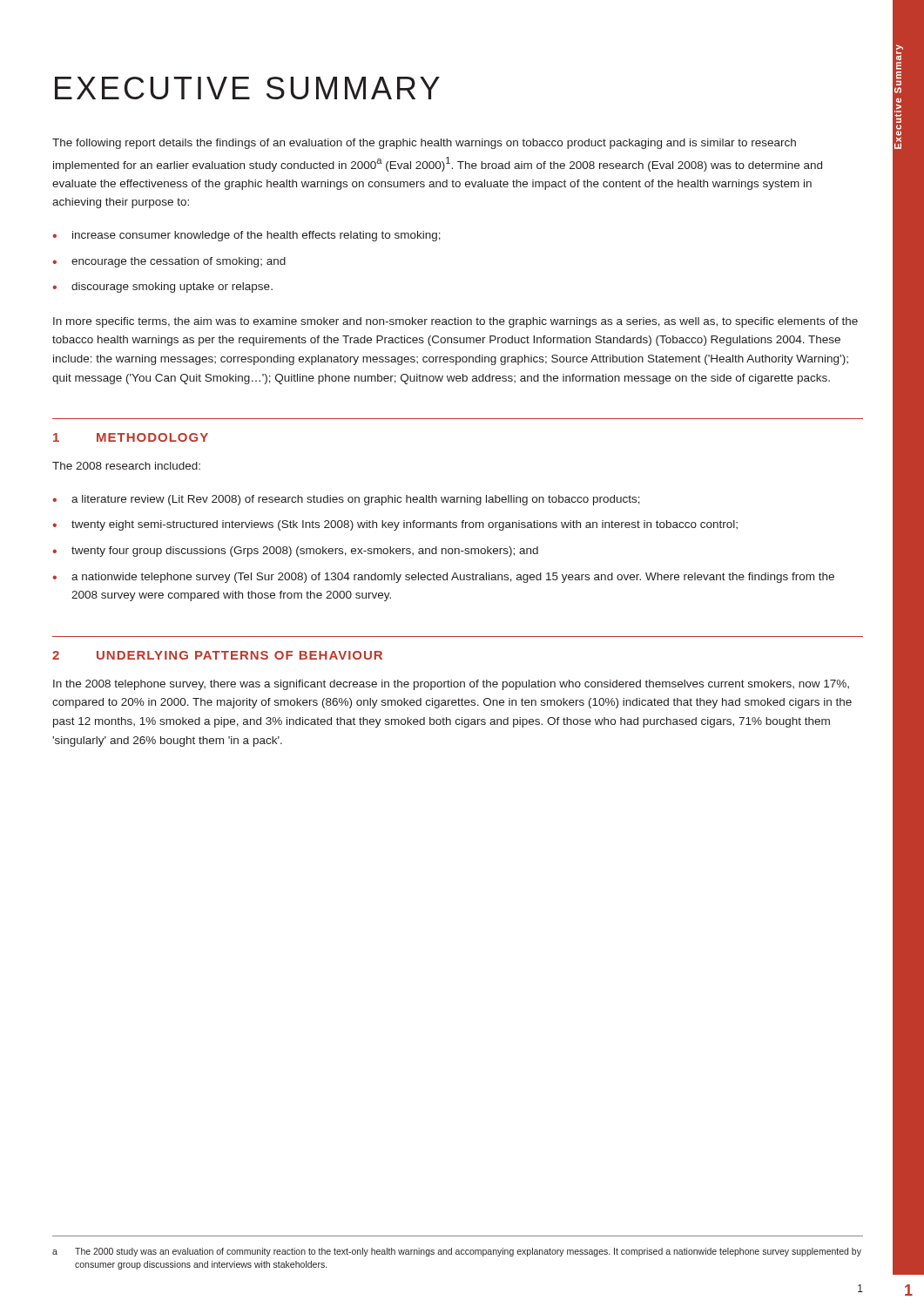Select the passage starting "EXECUTIVE SUMMARY"
The width and height of the screenshot is (924, 1307).
[x=248, y=88]
